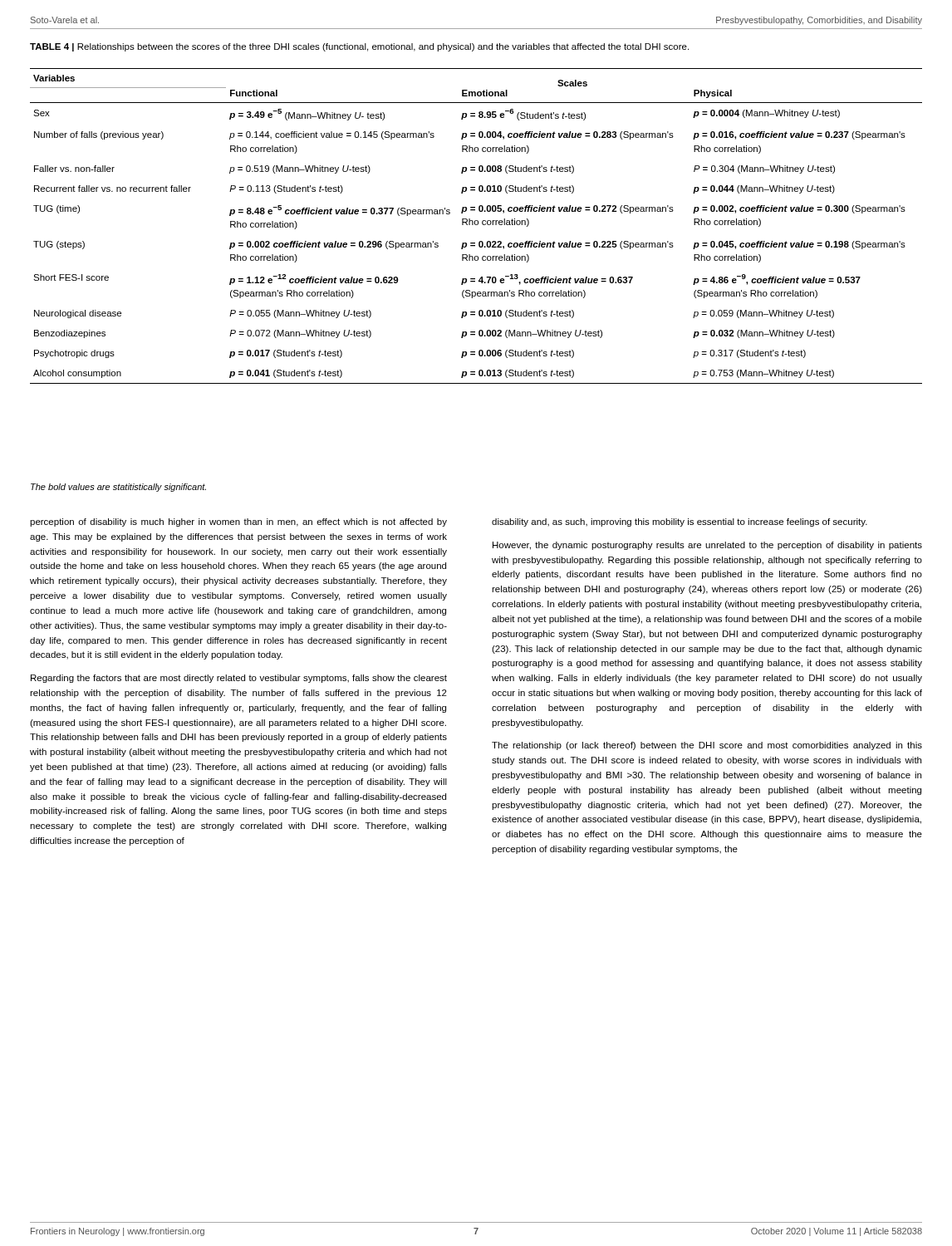Click on the table containing "p = 0.059 (Mann–Whitney U"
The image size is (952, 1246).
click(476, 226)
